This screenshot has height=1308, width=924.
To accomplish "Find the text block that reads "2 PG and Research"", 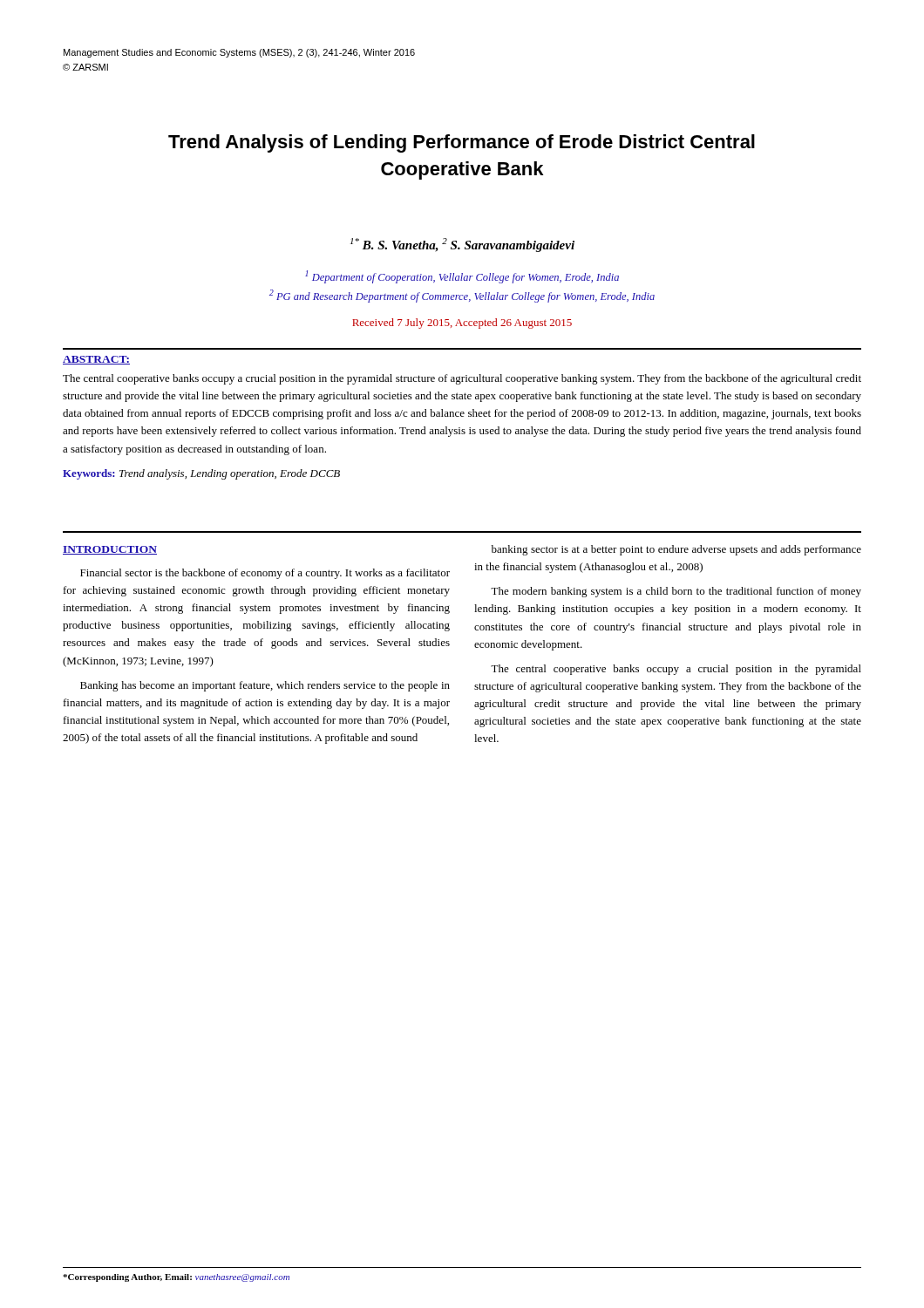I will (462, 295).
